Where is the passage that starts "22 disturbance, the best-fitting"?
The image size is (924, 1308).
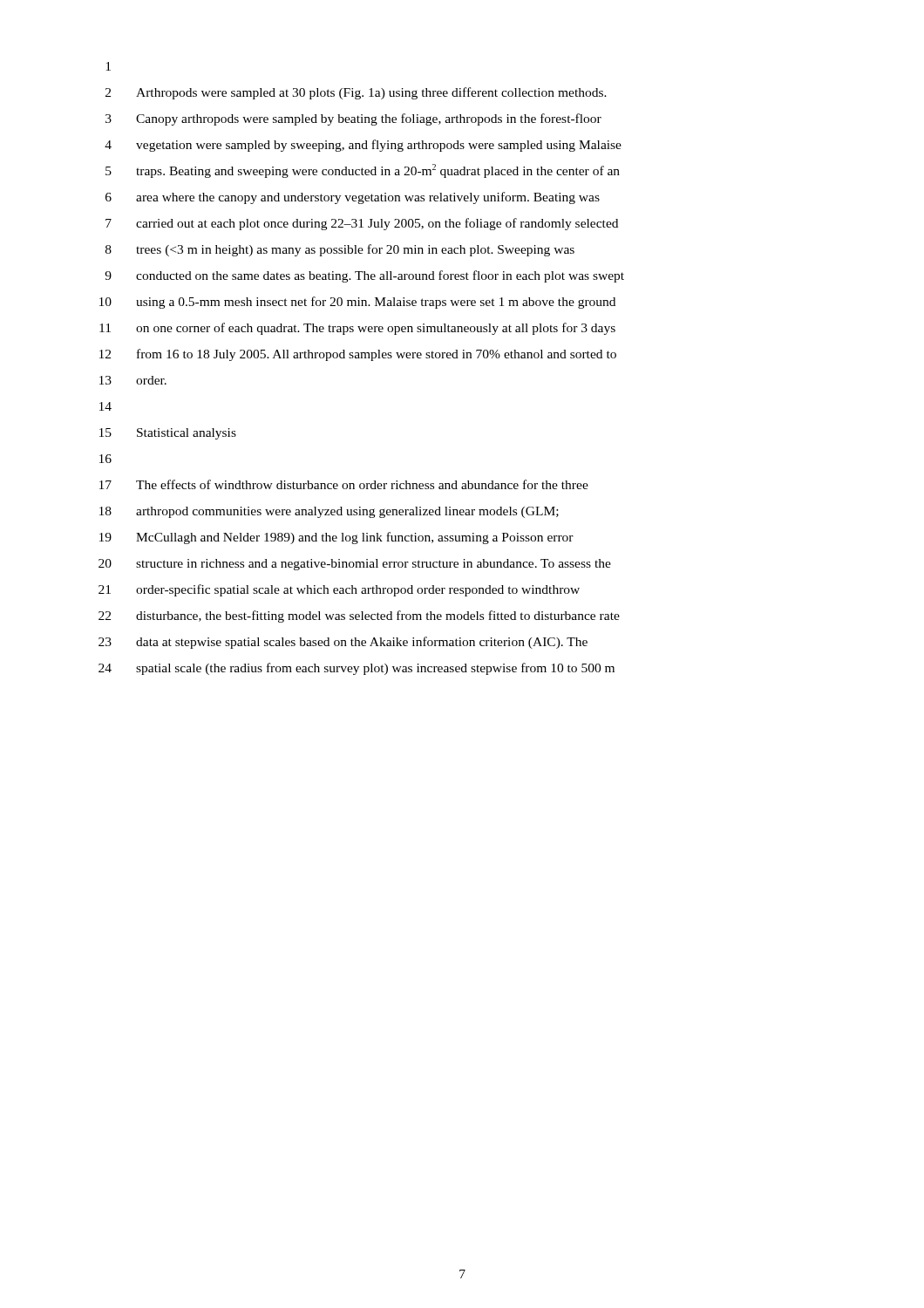coord(466,614)
